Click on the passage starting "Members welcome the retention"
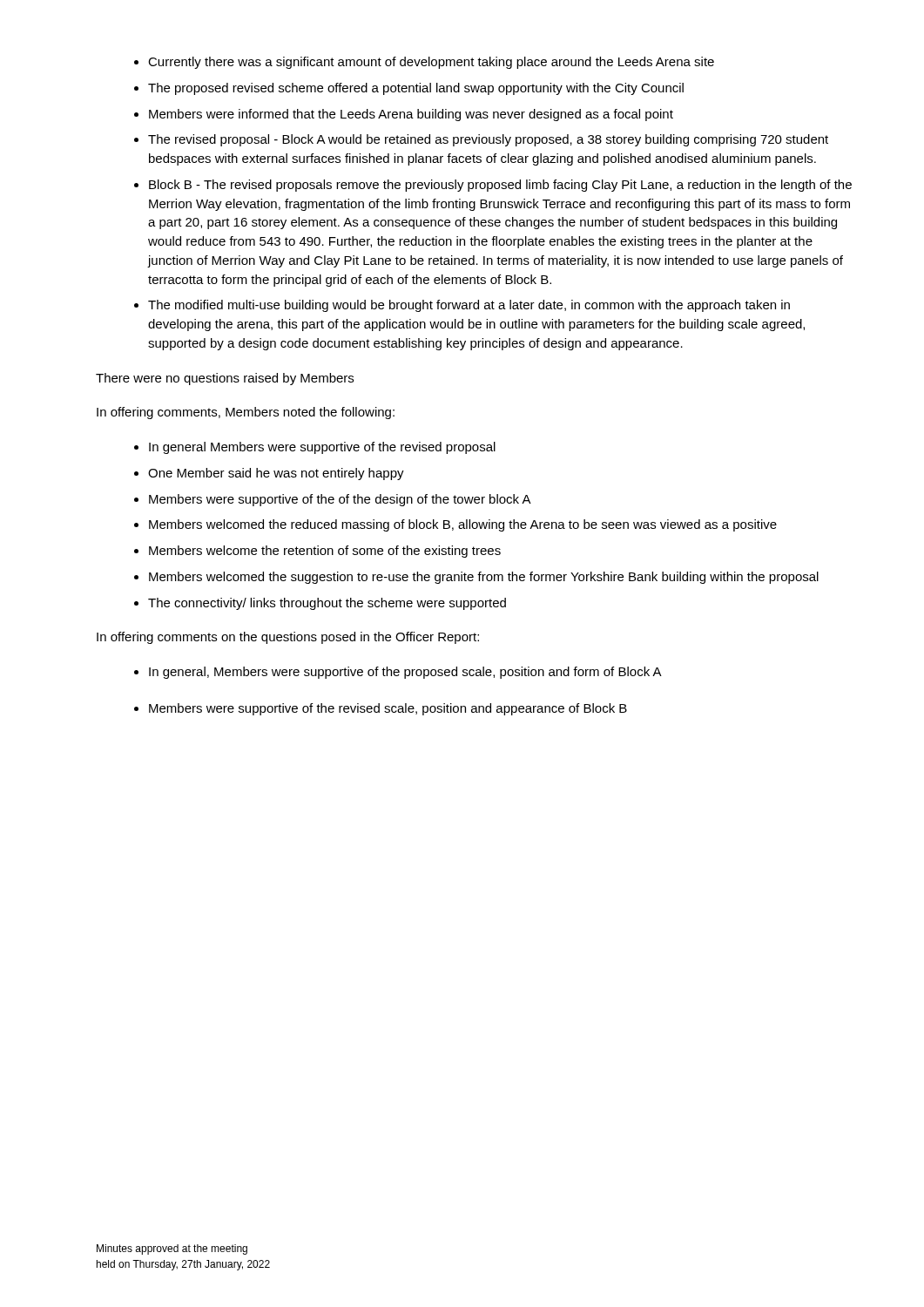Image resolution: width=924 pixels, height=1307 pixels. 501,551
